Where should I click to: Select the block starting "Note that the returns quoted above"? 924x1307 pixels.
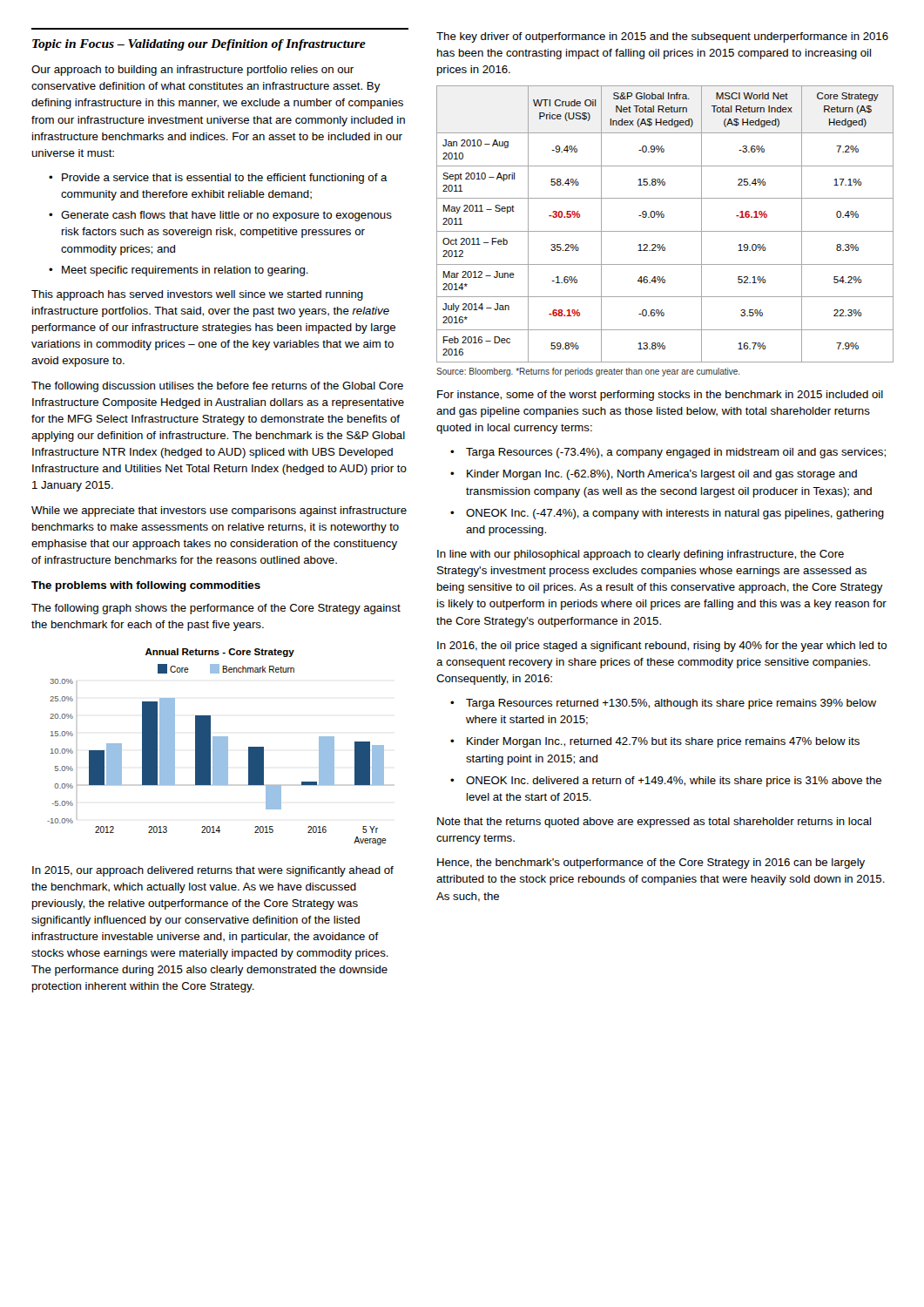coord(665,830)
